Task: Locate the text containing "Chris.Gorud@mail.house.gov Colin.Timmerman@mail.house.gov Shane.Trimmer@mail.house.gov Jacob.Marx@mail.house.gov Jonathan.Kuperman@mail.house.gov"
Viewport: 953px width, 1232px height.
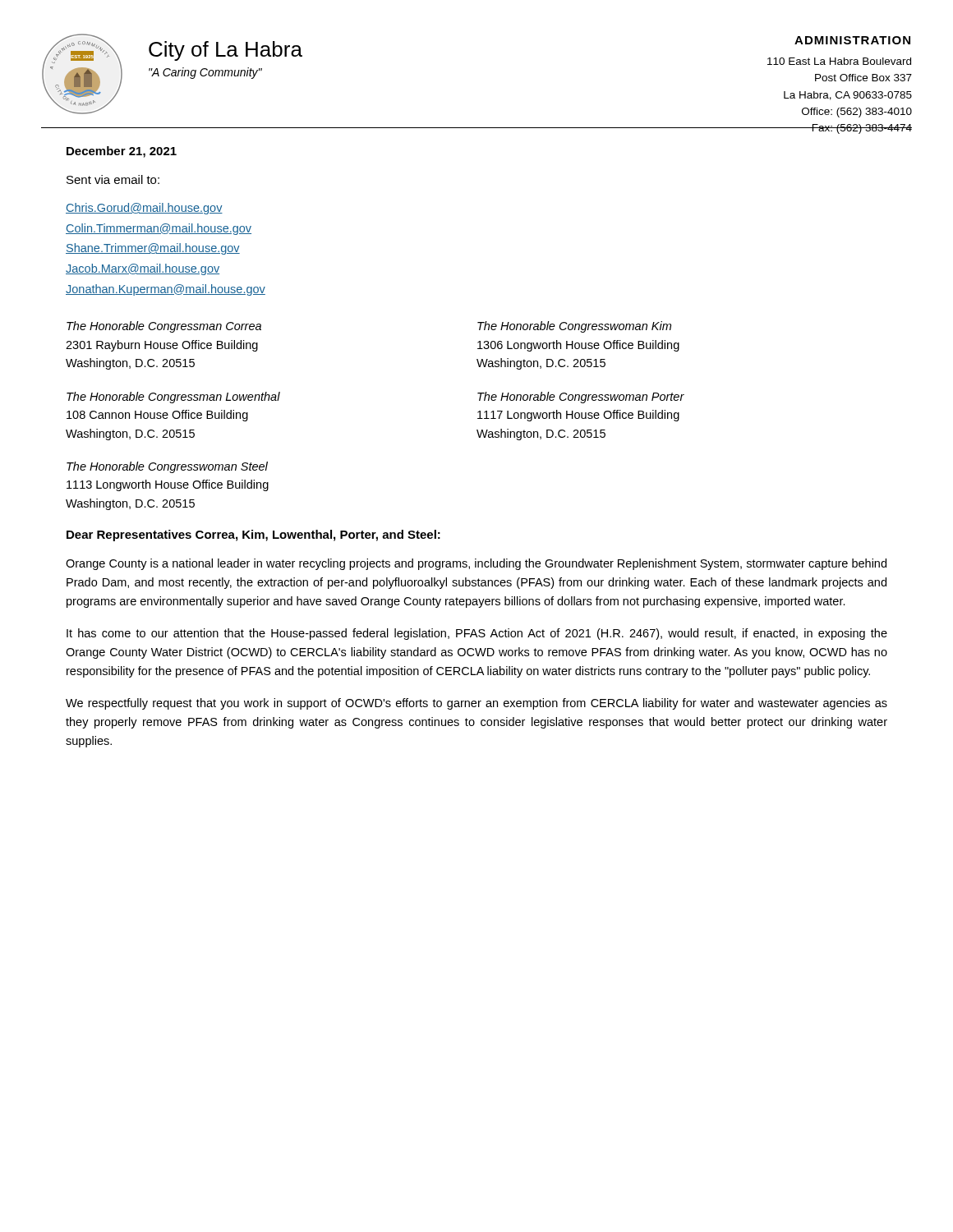Action: point(144,209)
